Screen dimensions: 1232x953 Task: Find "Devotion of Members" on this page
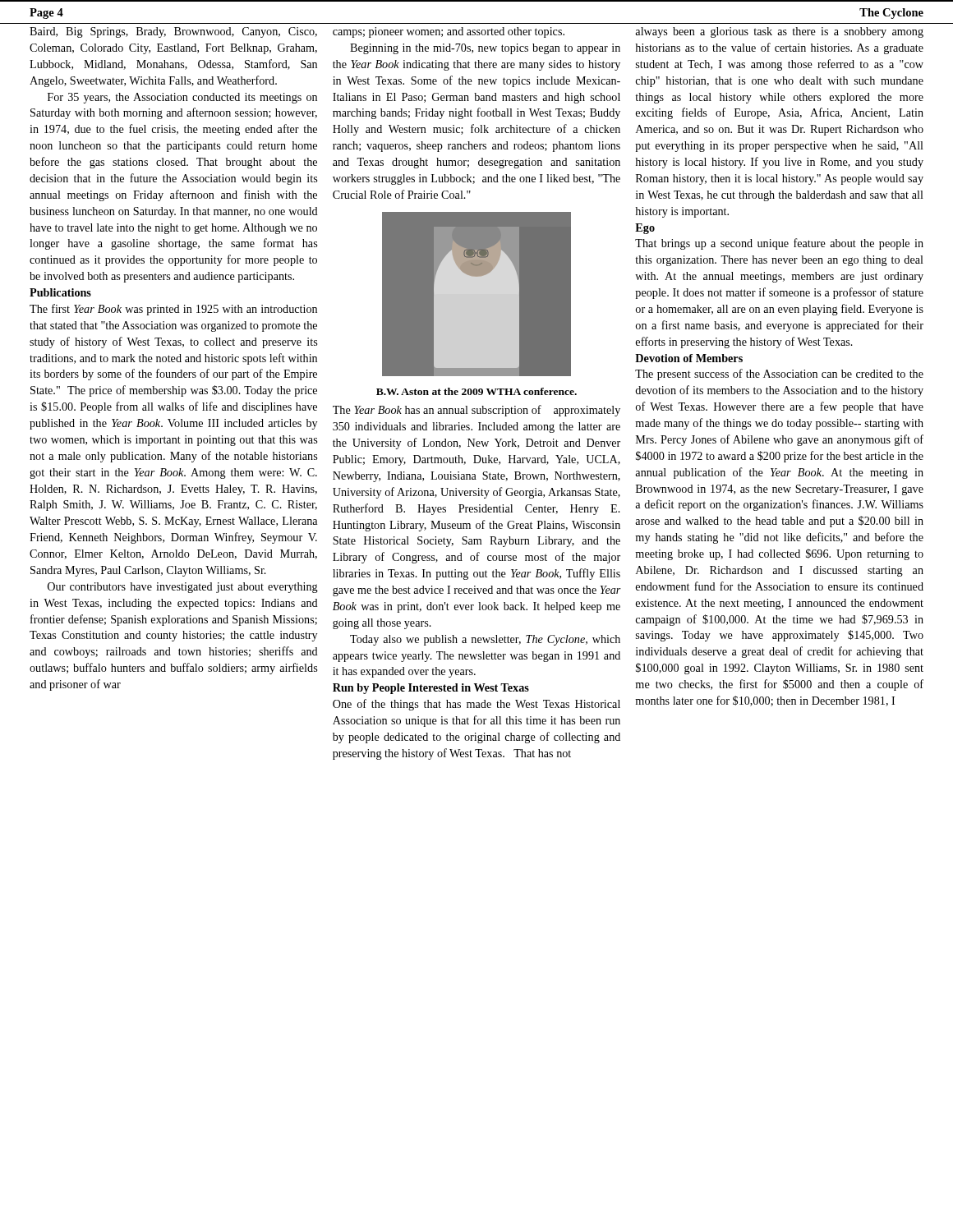click(x=689, y=358)
